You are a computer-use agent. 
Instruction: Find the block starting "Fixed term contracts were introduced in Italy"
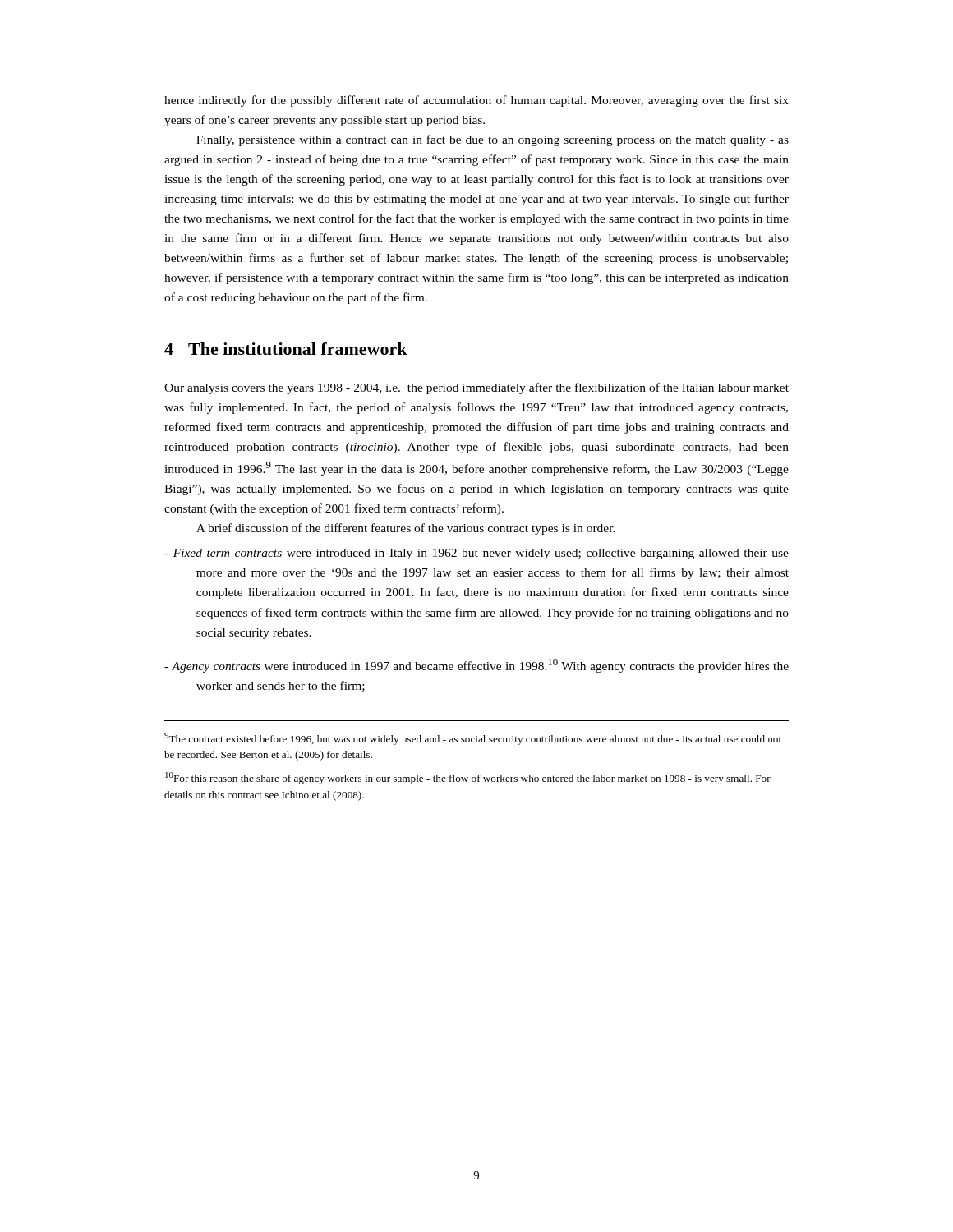click(476, 592)
